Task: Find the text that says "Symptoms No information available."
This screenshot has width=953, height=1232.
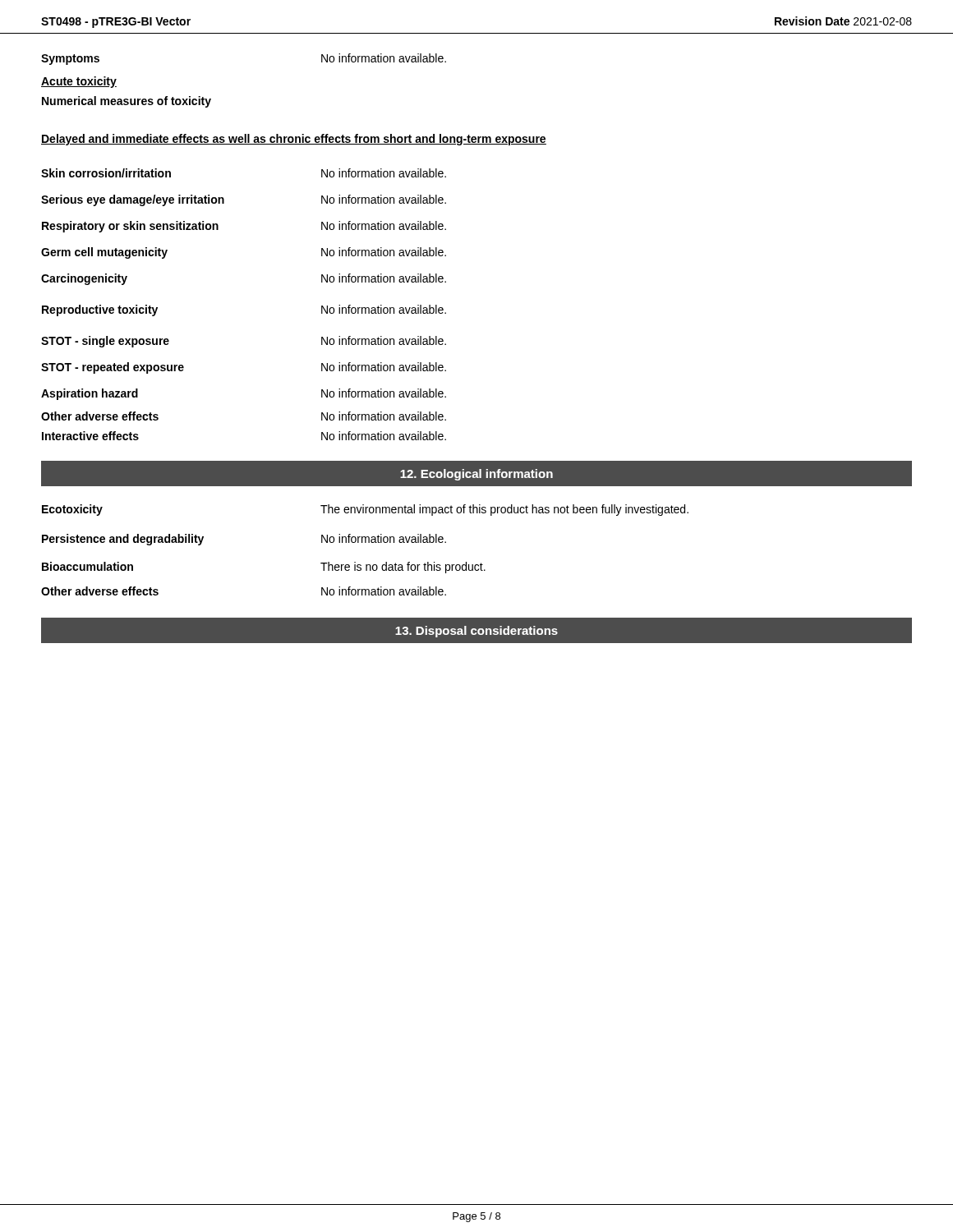Action: [x=74, y=59]
